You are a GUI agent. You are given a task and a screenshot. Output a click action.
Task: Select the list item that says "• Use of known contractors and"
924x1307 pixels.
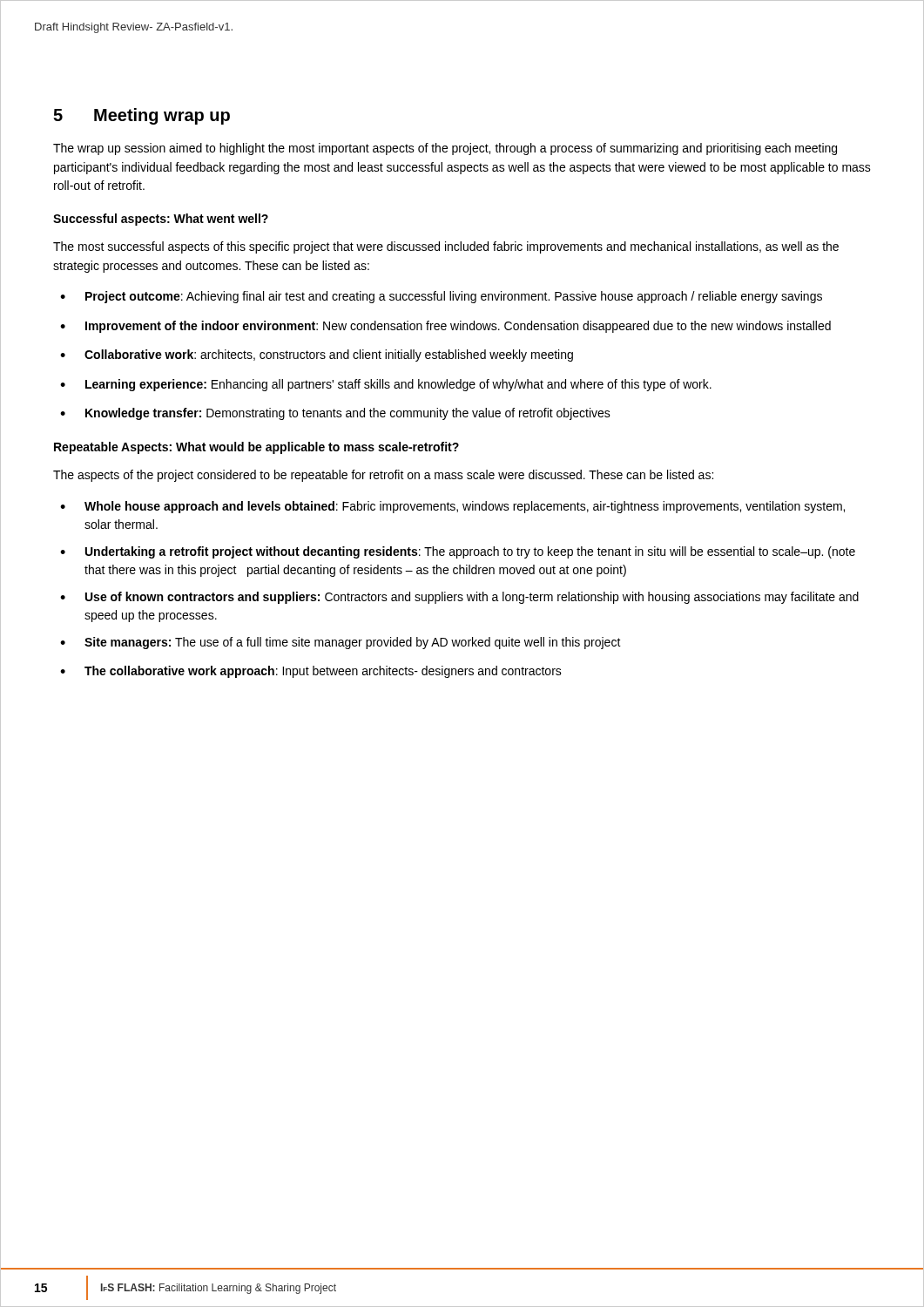point(462,607)
